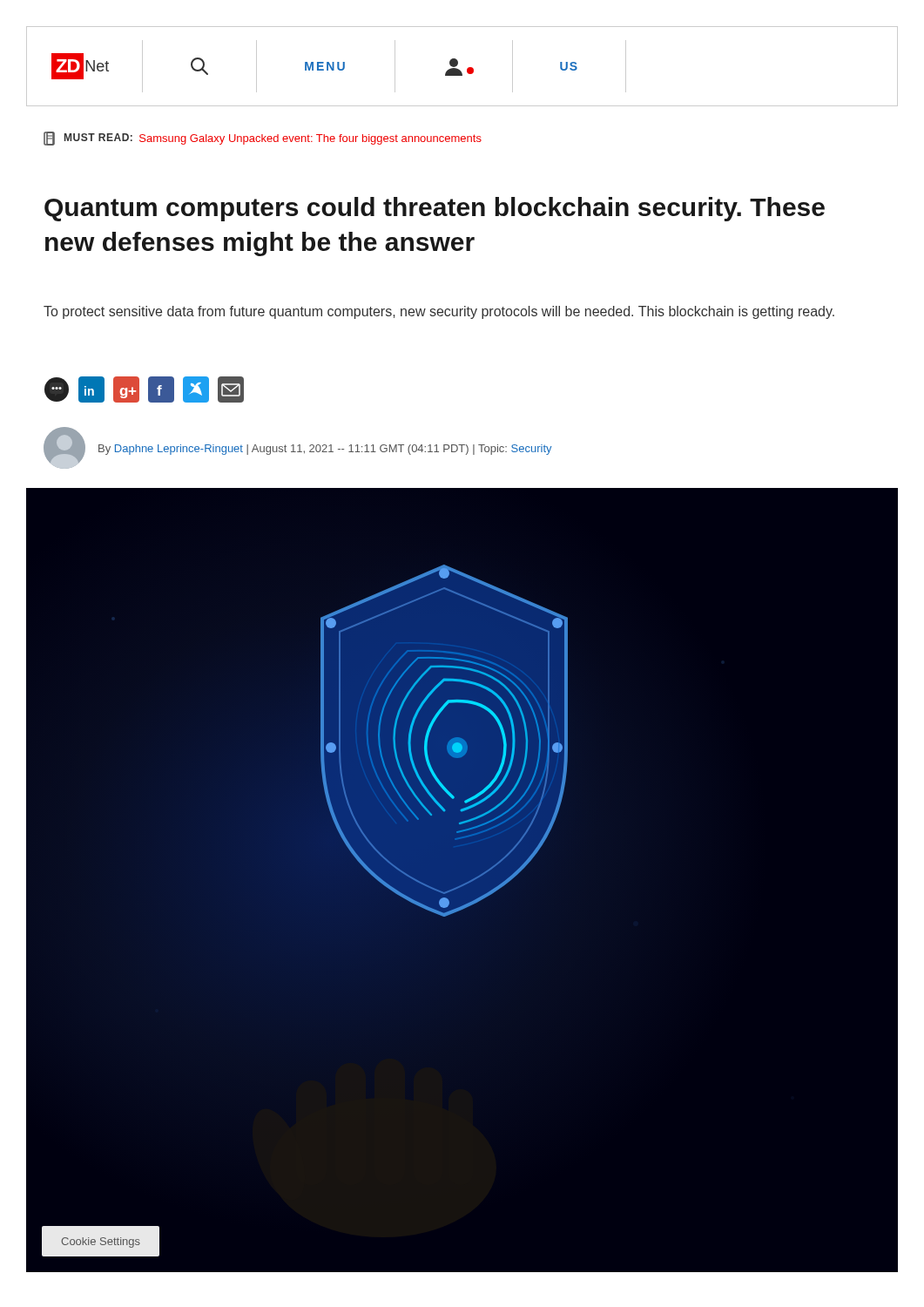Where is the passage that starts "in g +"?

[144, 389]
